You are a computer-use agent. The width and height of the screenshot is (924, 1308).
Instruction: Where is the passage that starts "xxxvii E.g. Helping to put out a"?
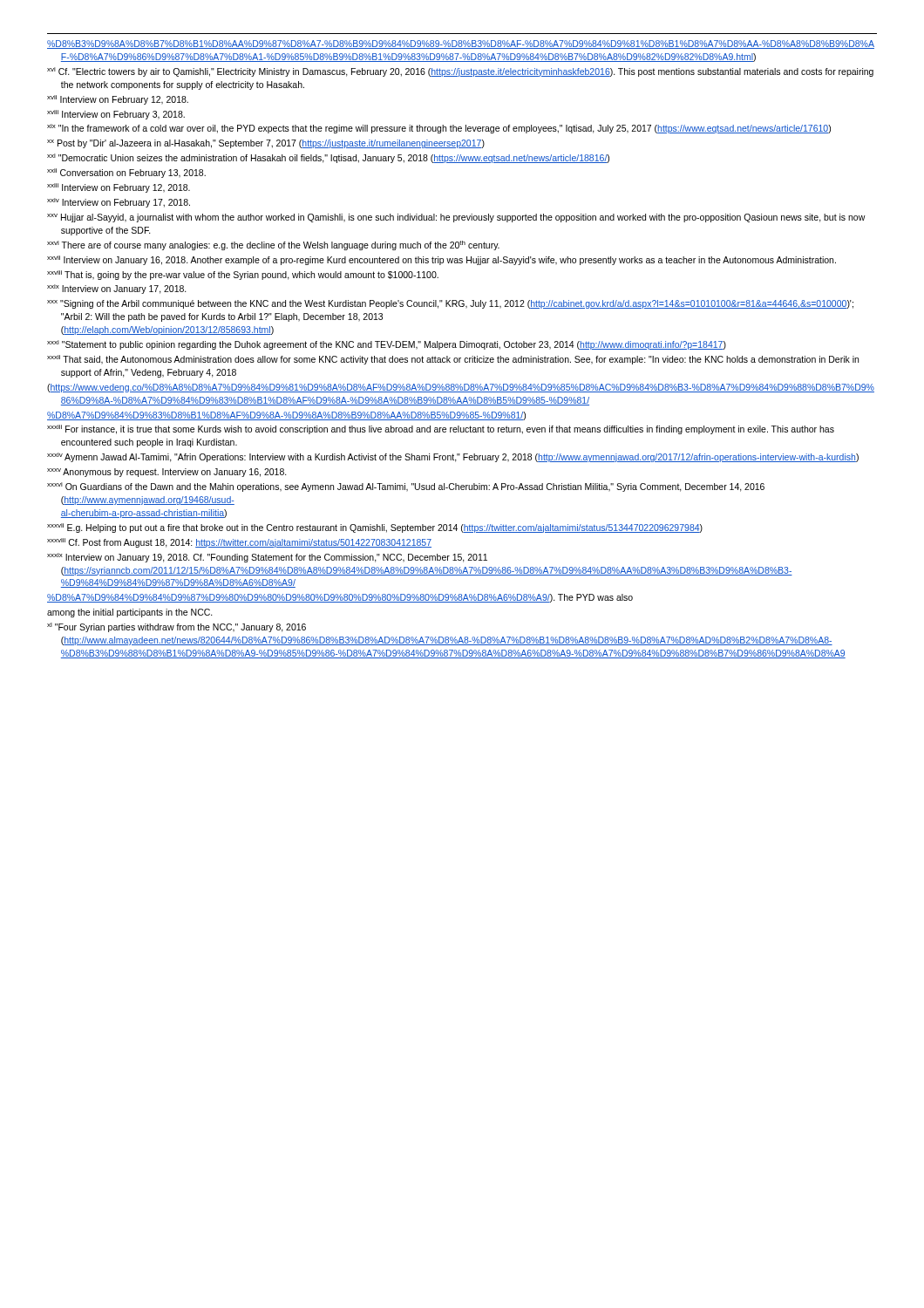pos(462,528)
